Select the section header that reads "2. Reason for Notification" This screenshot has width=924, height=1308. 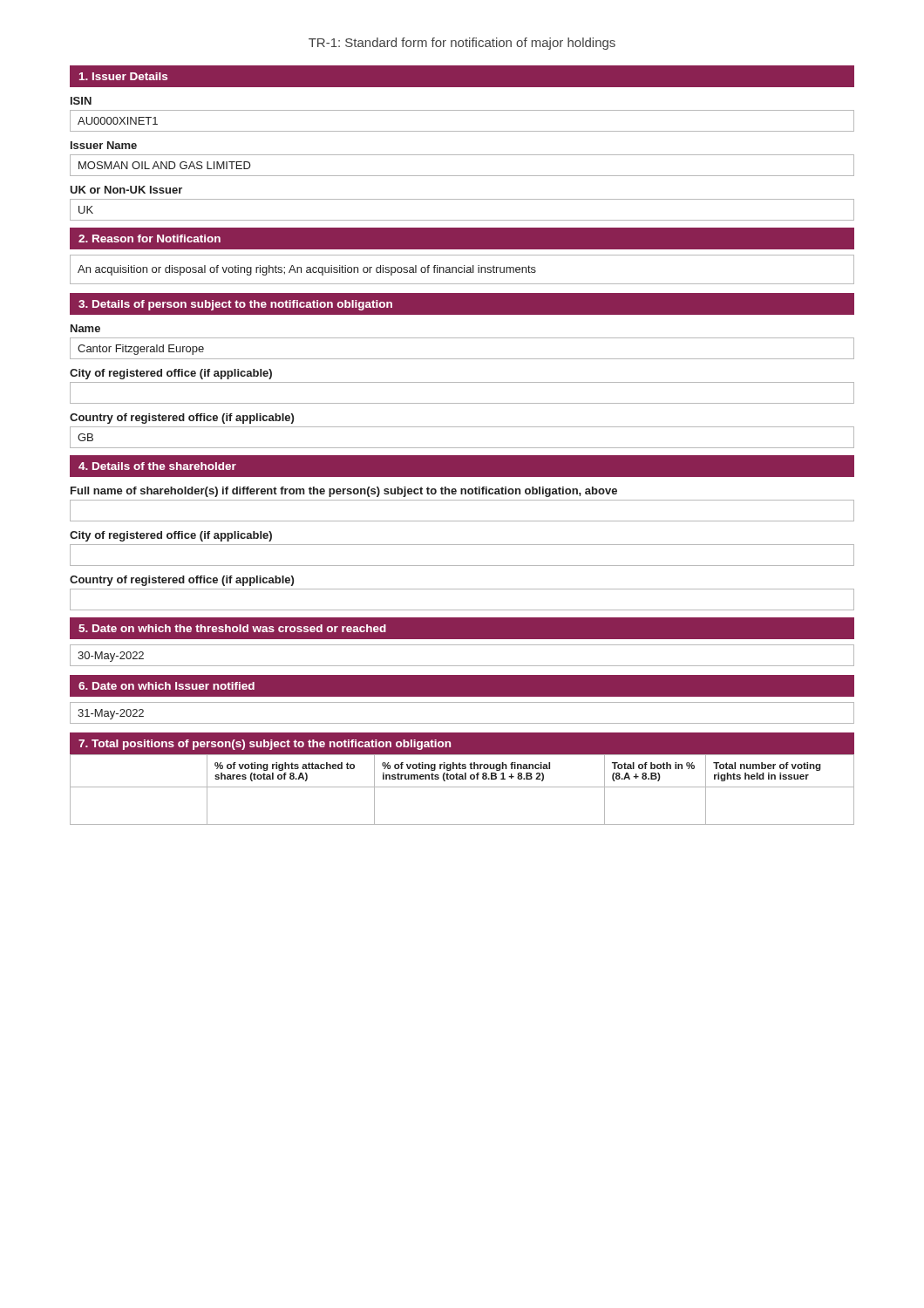[x=150, y=238]
